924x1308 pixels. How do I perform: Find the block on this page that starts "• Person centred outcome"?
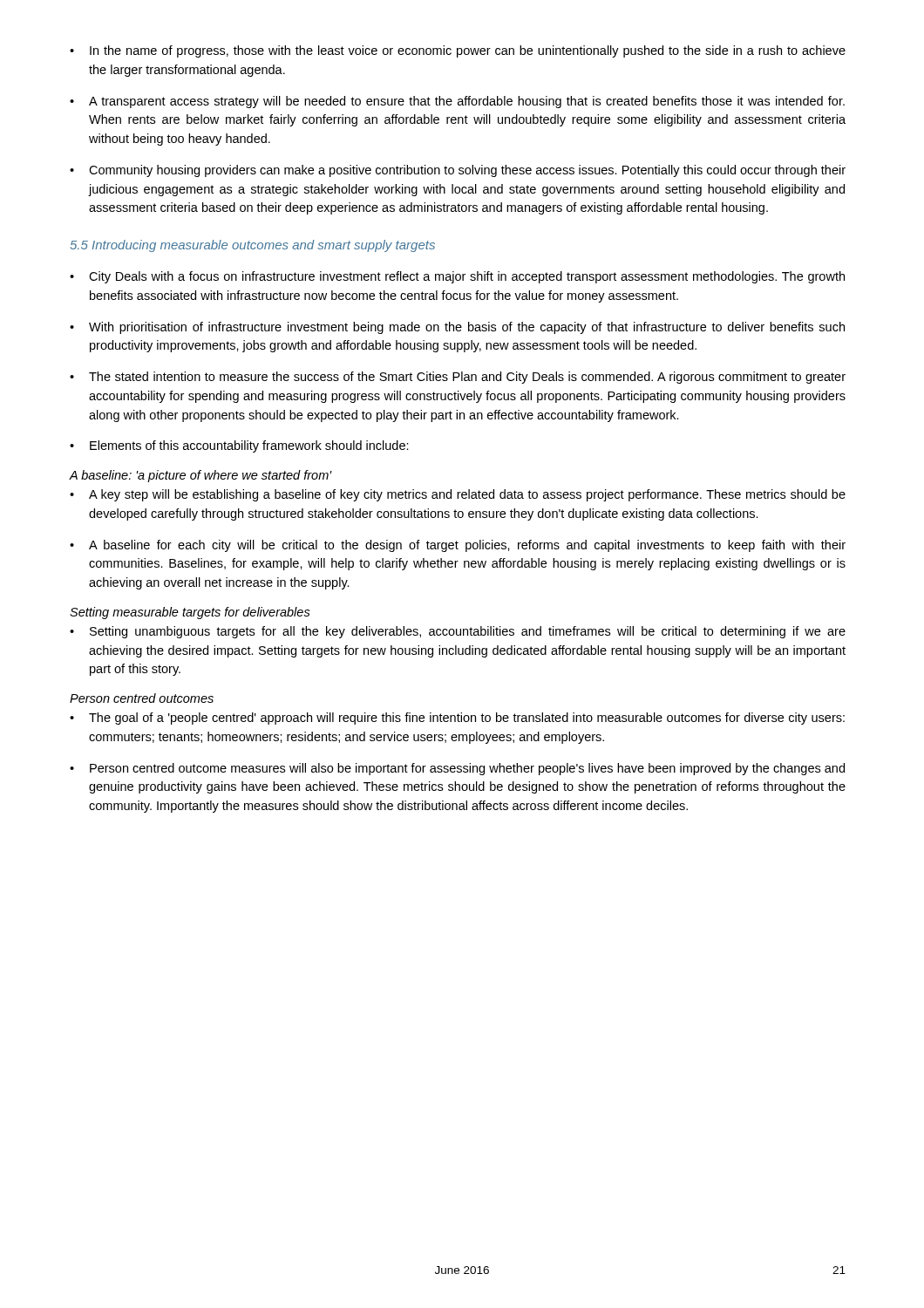(458, 787)
